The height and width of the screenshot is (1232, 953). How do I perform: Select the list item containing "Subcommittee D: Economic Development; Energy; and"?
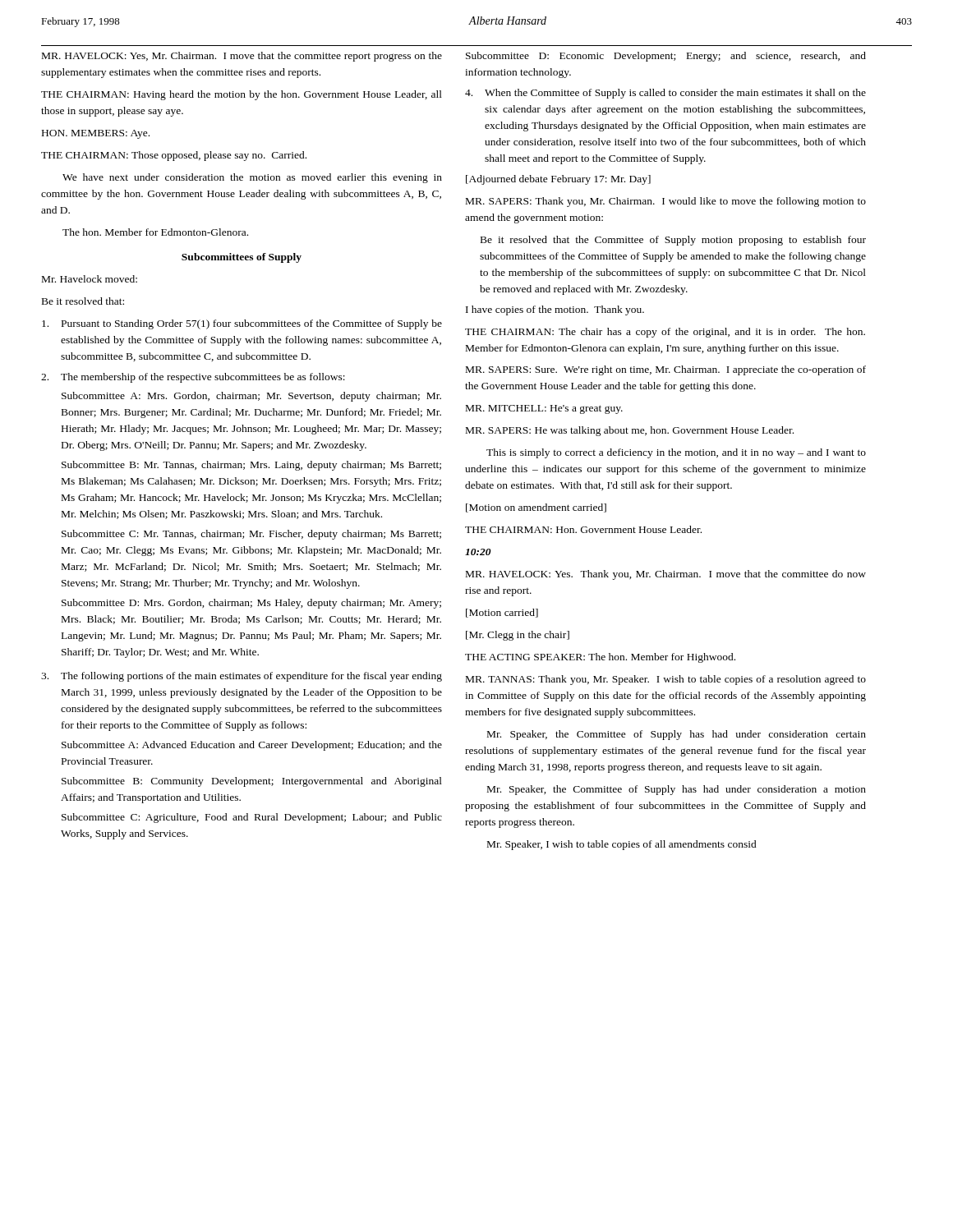click(x=665, y=64)
